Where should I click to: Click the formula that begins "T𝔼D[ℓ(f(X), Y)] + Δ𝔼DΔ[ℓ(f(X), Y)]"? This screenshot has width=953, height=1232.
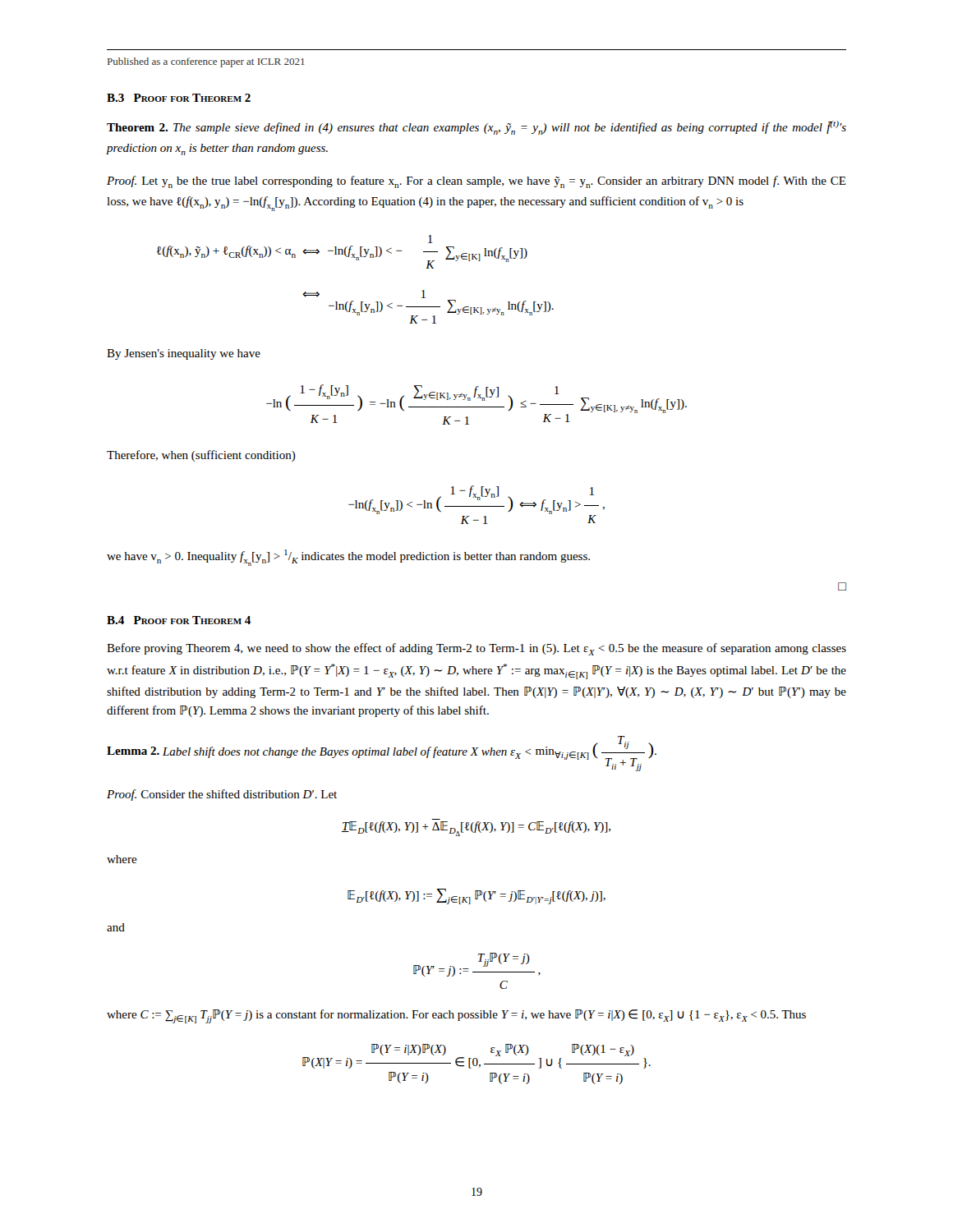click(476, 829)
